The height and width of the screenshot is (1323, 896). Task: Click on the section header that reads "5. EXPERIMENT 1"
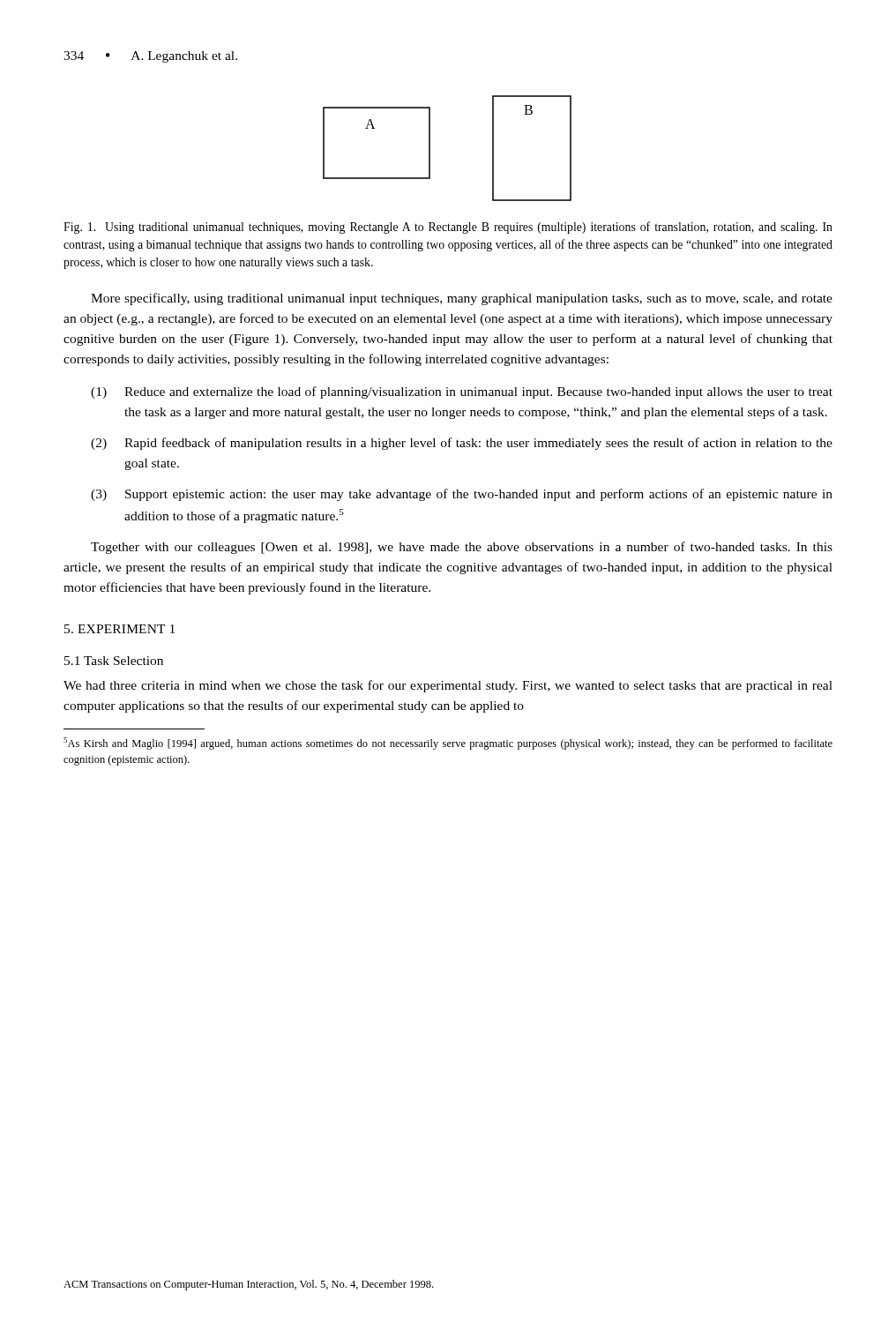[120, 628]
